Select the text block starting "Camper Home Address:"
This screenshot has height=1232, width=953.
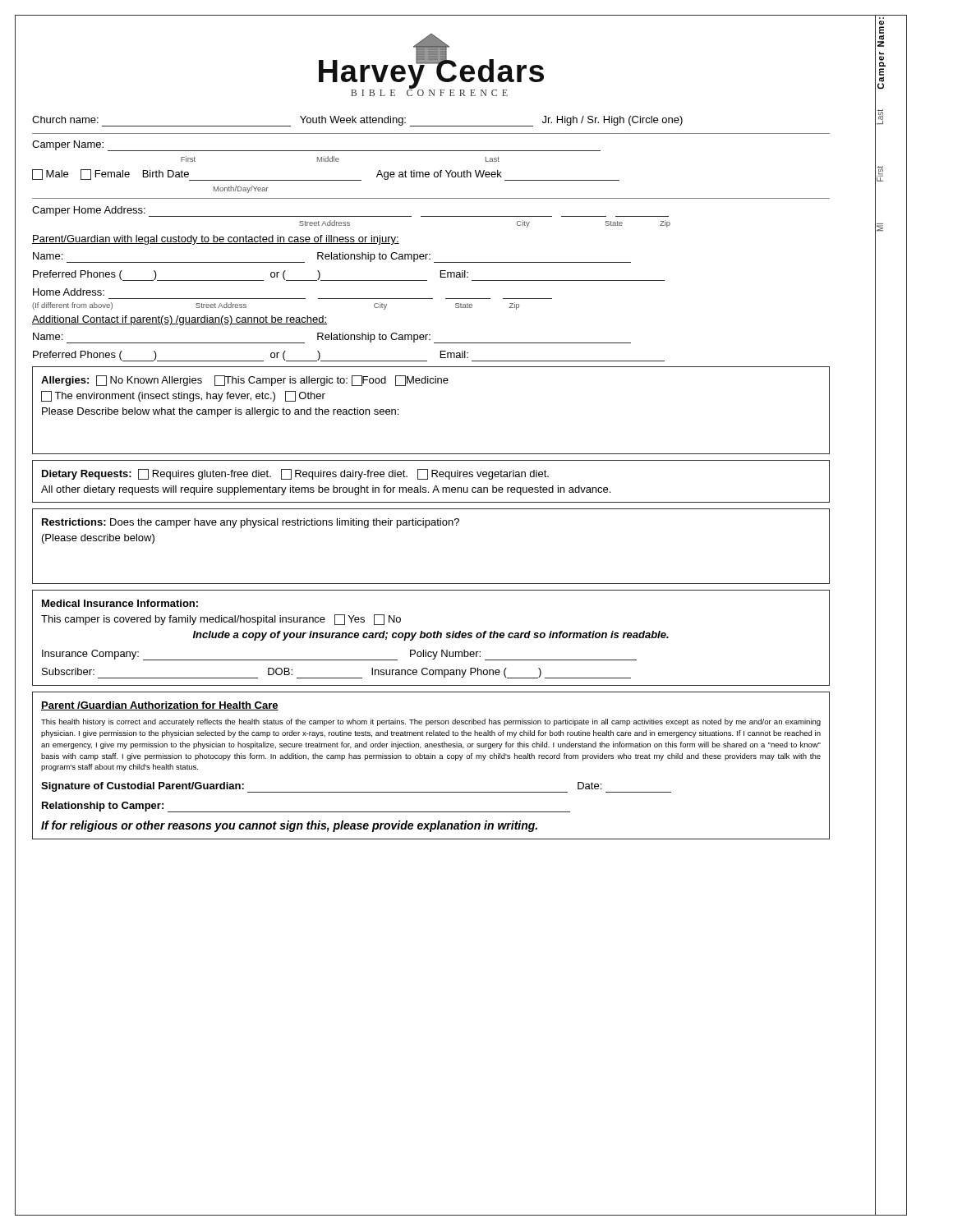point(350,210)
